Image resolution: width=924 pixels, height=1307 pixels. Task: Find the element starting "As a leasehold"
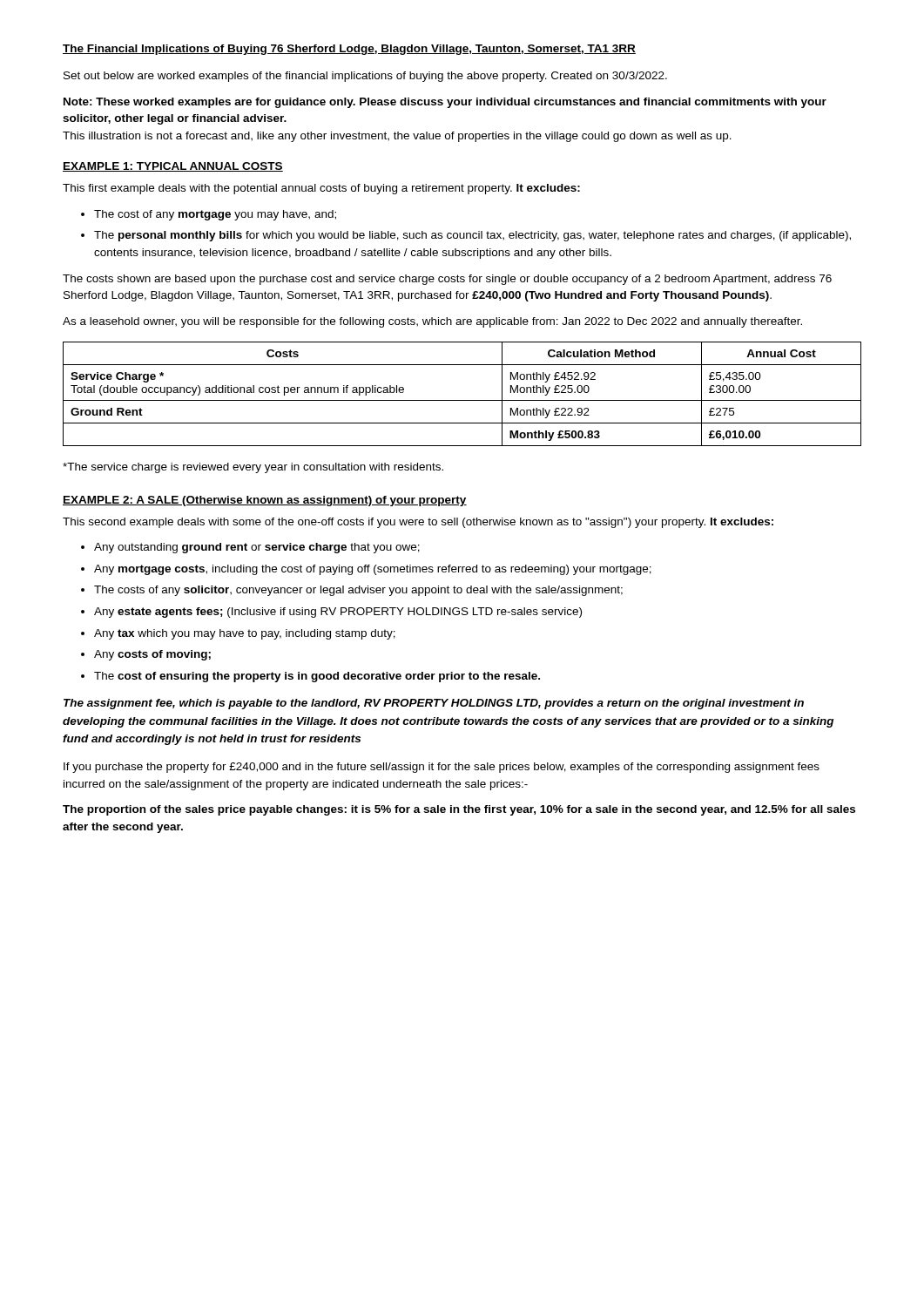pyautogui.click(x=433, y=321)
